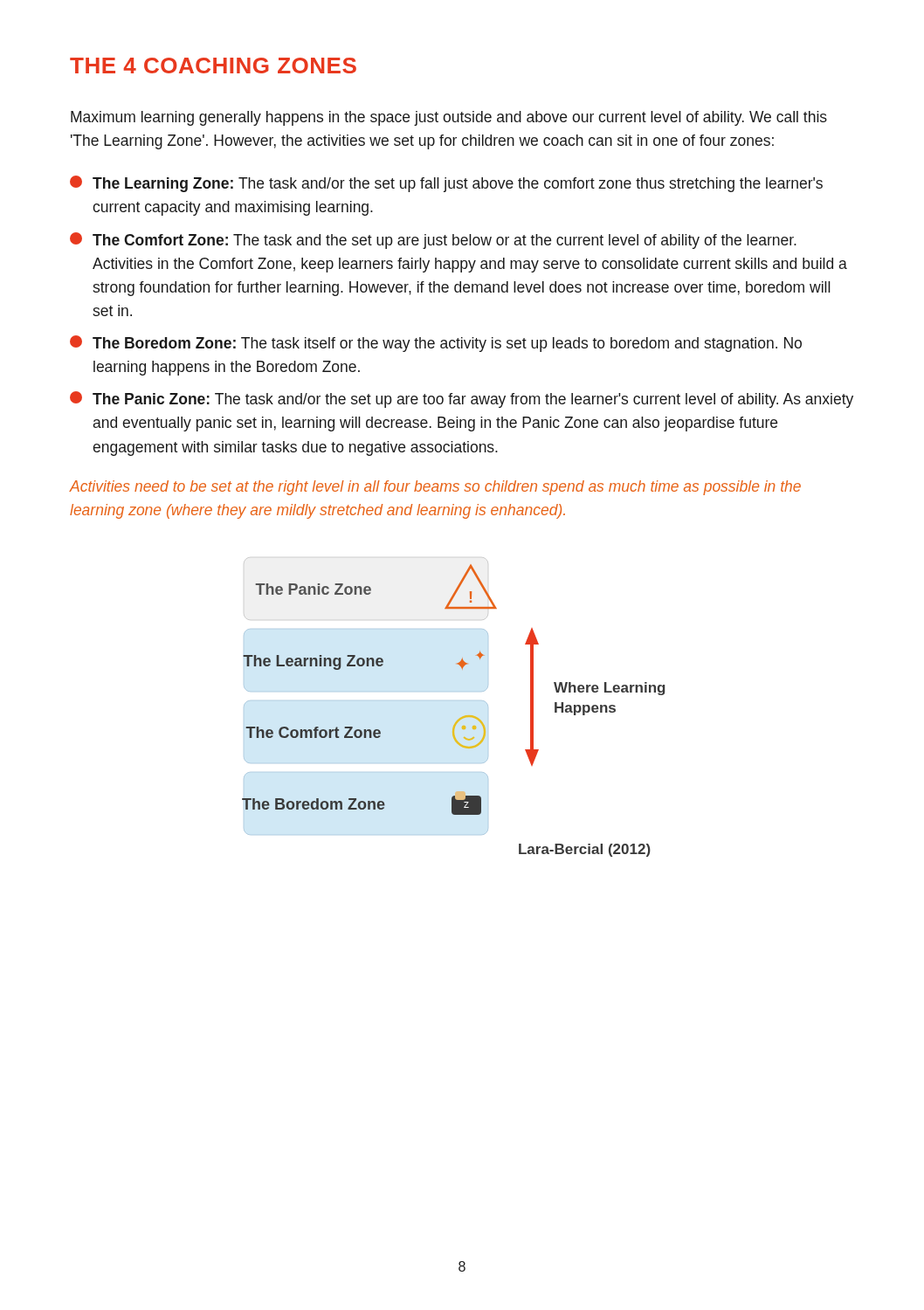Point to the region starting "The Comfort Zone:"

pyautogui.click(x=462, y=276)
